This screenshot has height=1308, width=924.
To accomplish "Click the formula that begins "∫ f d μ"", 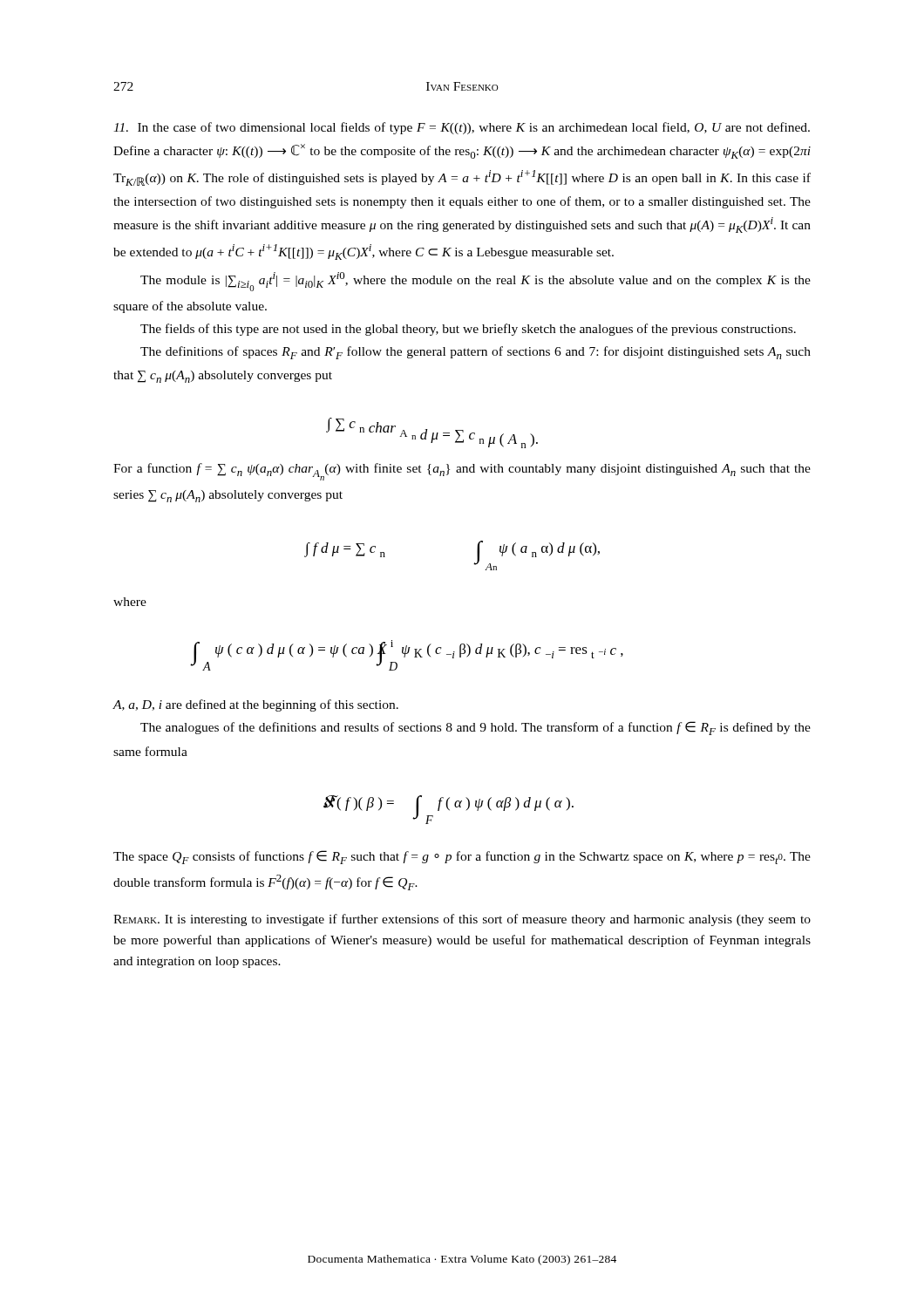I will point(462,549).
